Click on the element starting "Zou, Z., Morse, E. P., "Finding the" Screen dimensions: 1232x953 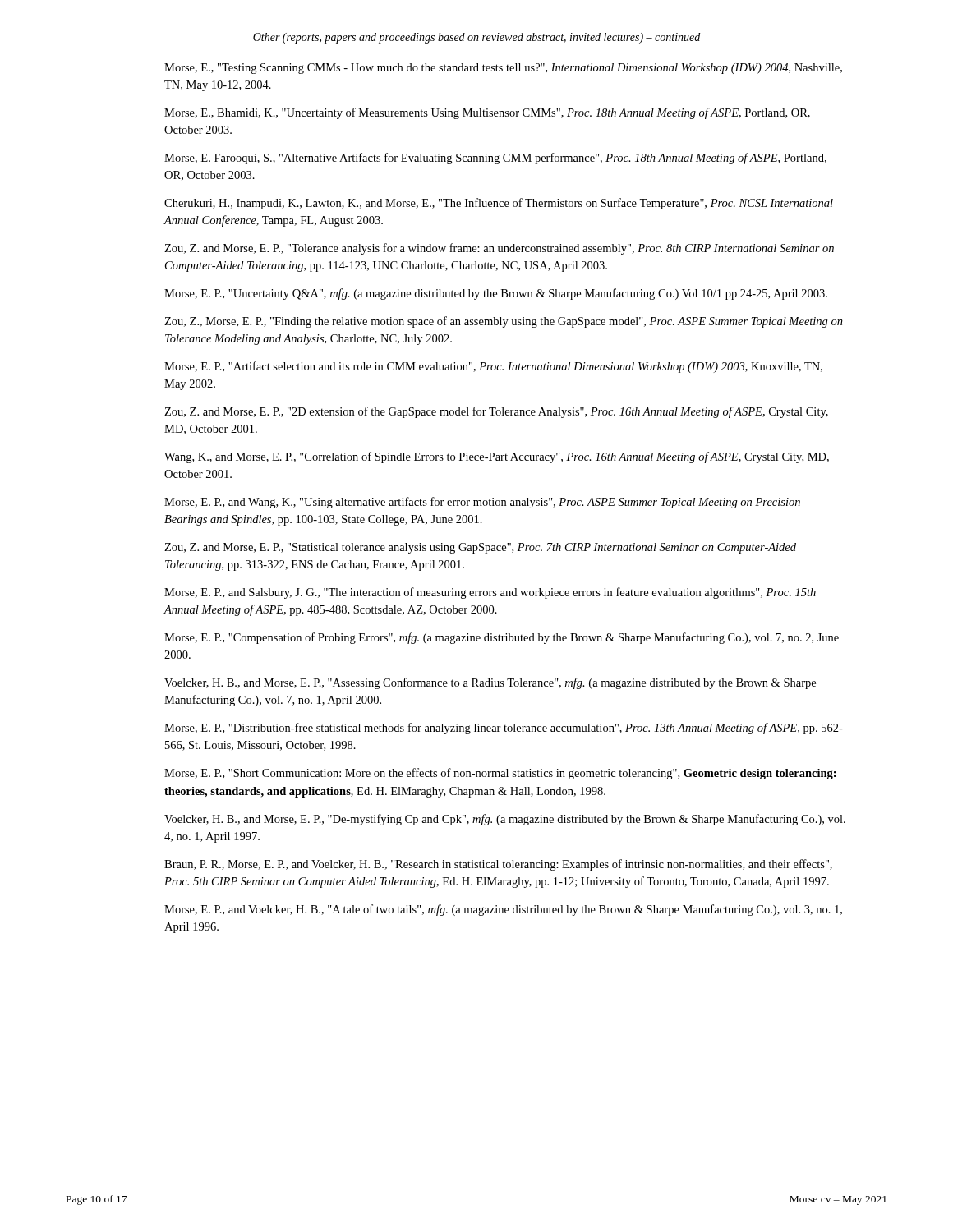(504, 330)
